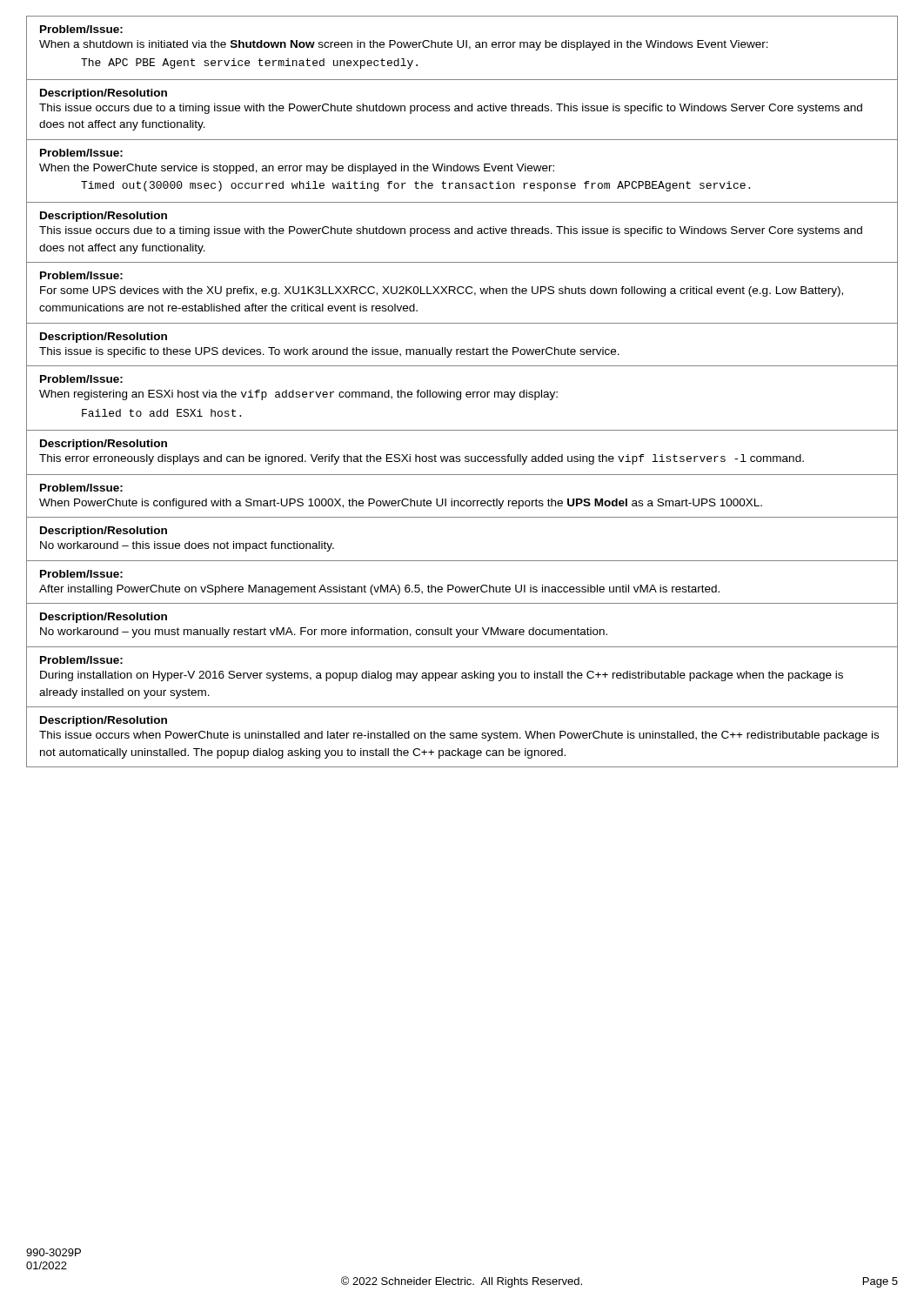Click the passage that begins "Failed to add ESXi"
This screenshot has height=1305, width=924.
click(x=162, y=414)
